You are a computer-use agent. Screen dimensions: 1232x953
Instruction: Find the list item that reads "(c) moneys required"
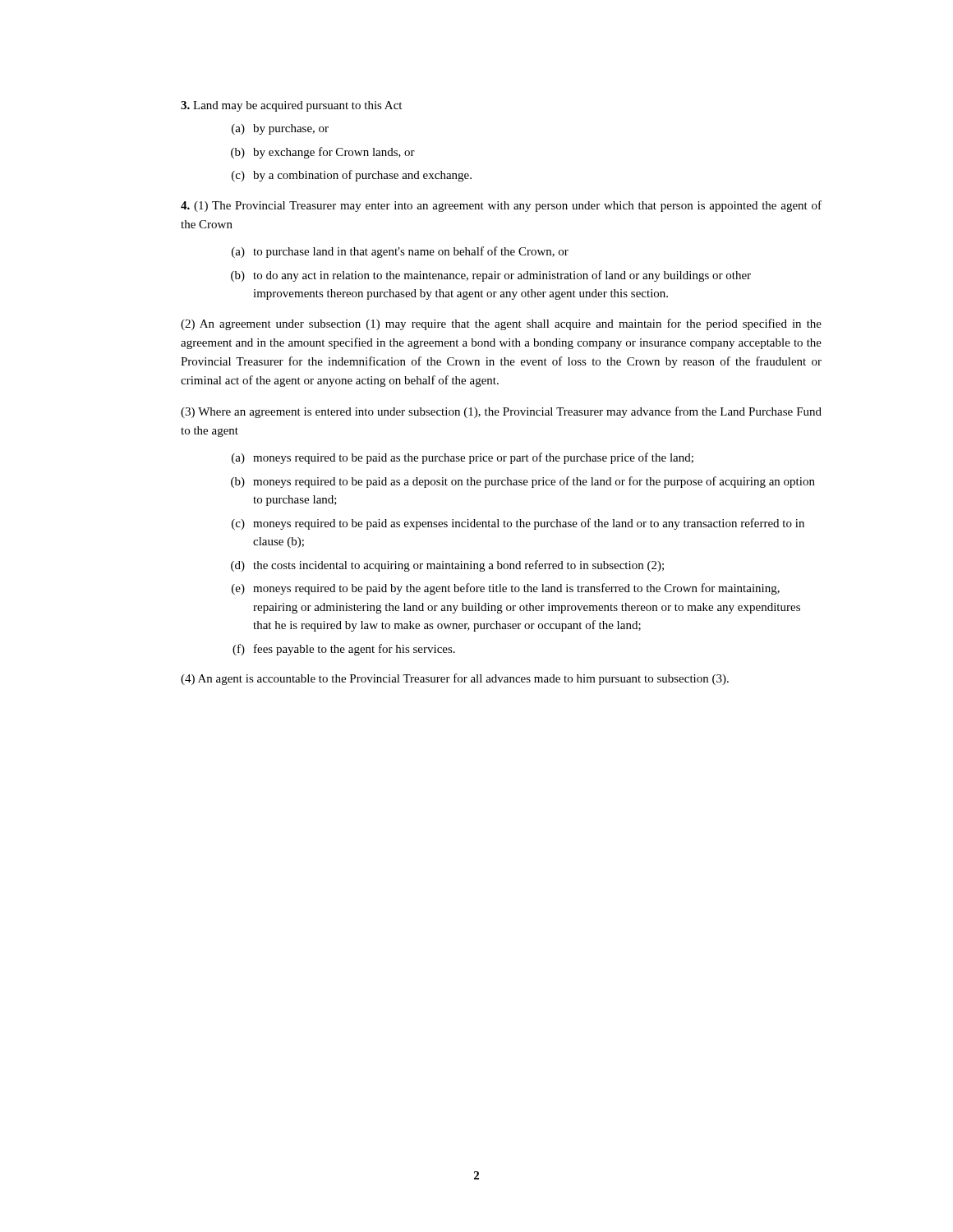[522, 532]
